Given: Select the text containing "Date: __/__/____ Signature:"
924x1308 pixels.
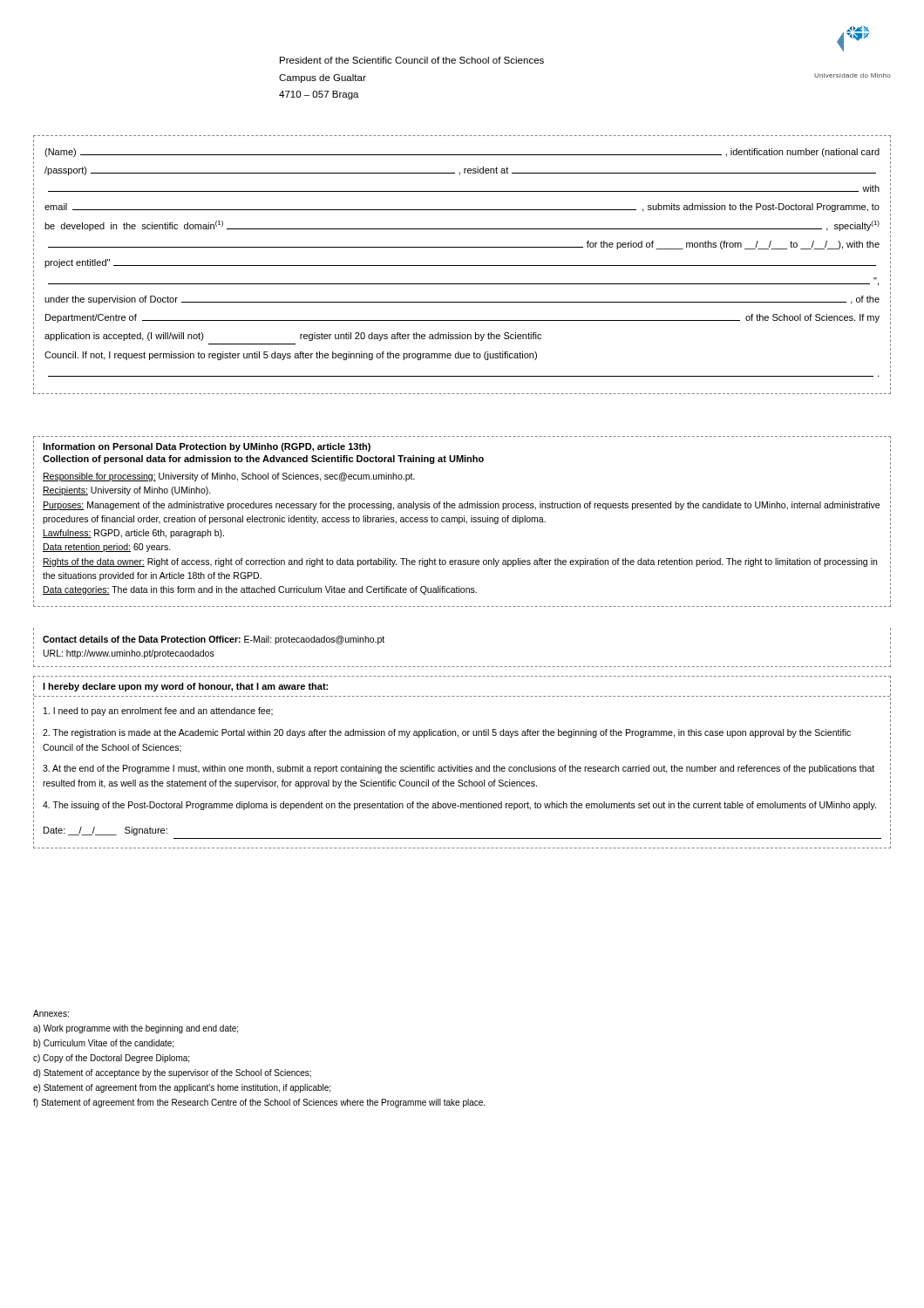Looking at the screenshot, I should [x=462, y=831].
